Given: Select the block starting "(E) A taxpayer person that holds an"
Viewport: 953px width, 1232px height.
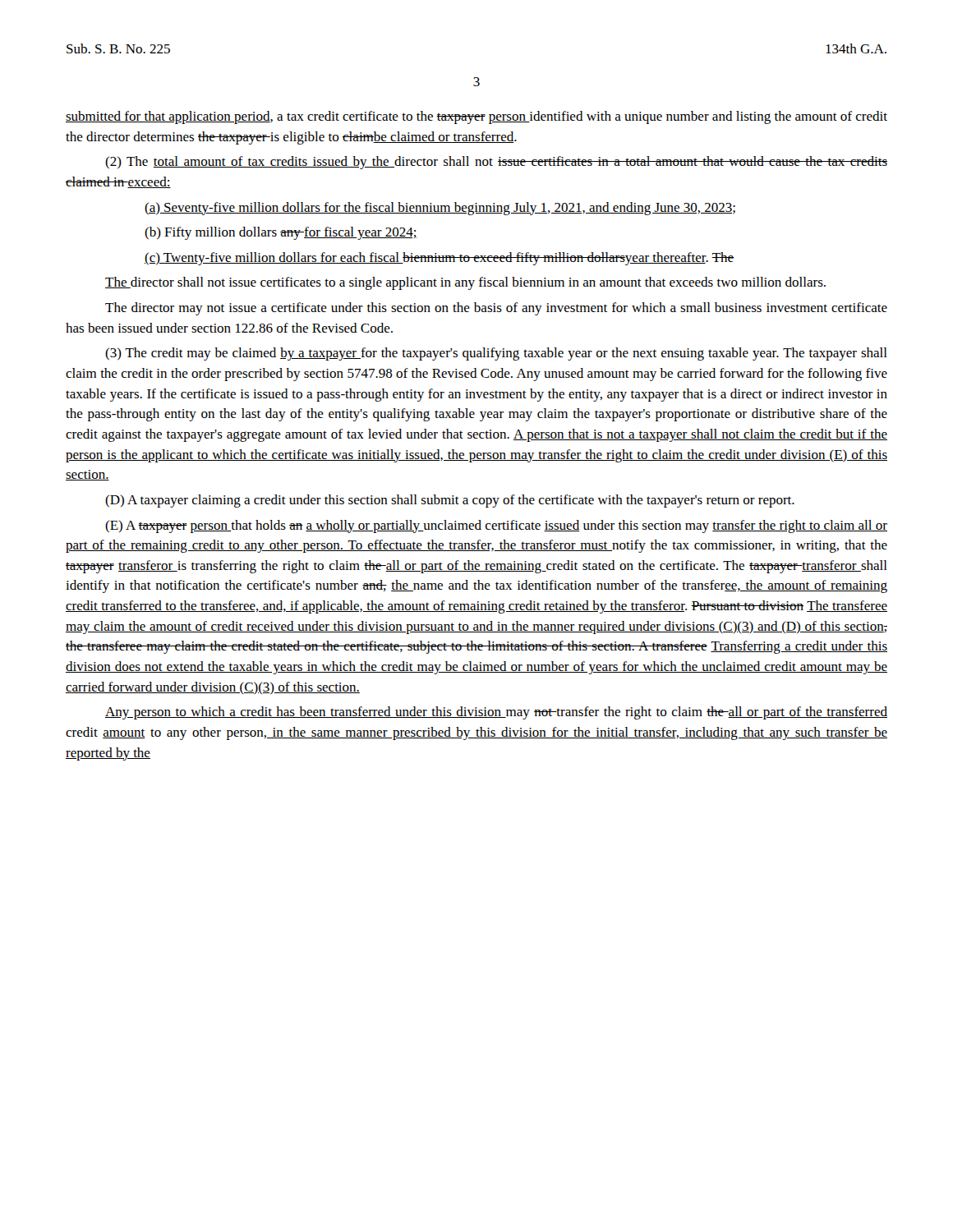Looking at the screenshot, I should [x=476, y=607].
